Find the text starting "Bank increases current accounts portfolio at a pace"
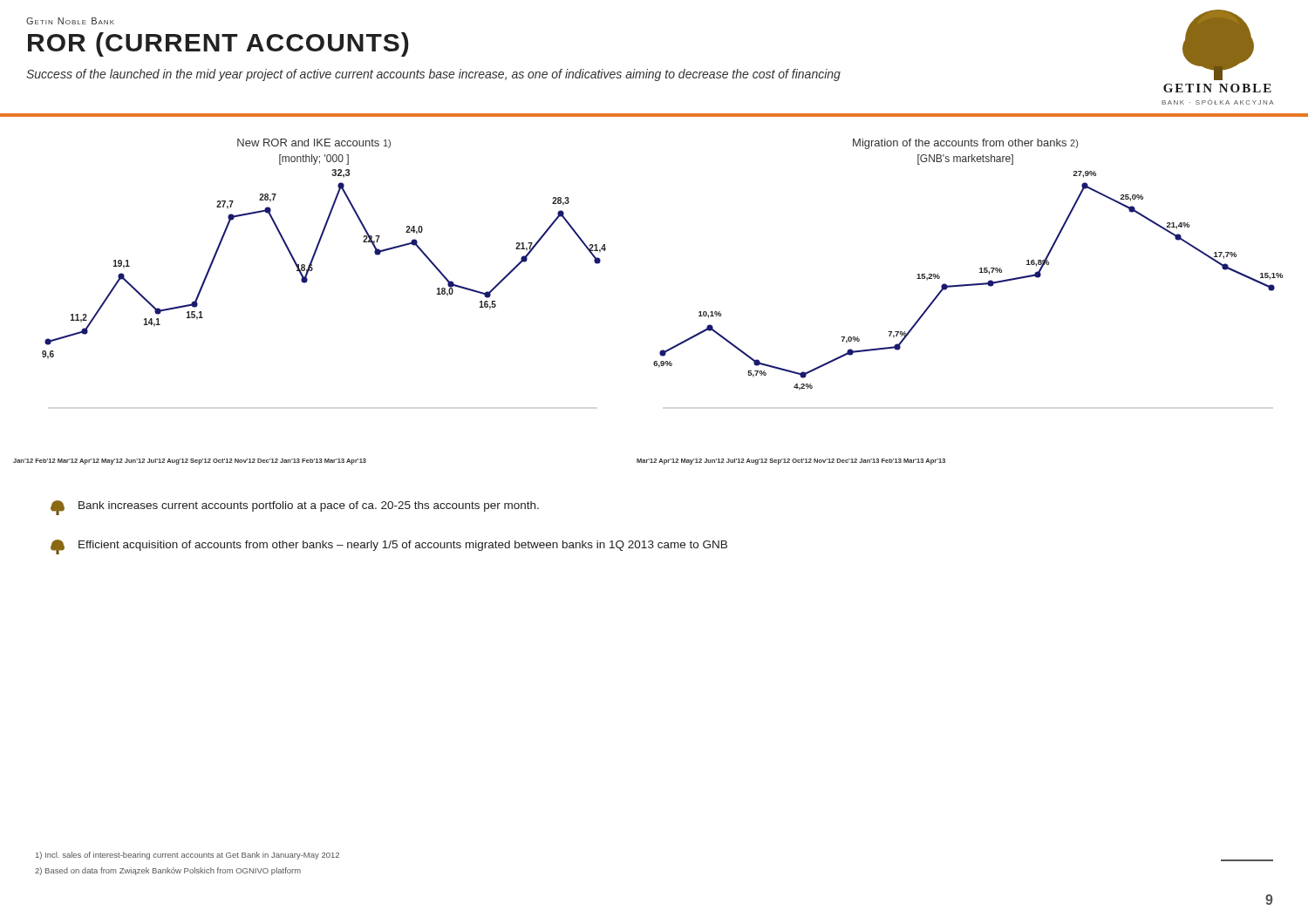Viewport: 1308px width, 924px height. (294, 507)
